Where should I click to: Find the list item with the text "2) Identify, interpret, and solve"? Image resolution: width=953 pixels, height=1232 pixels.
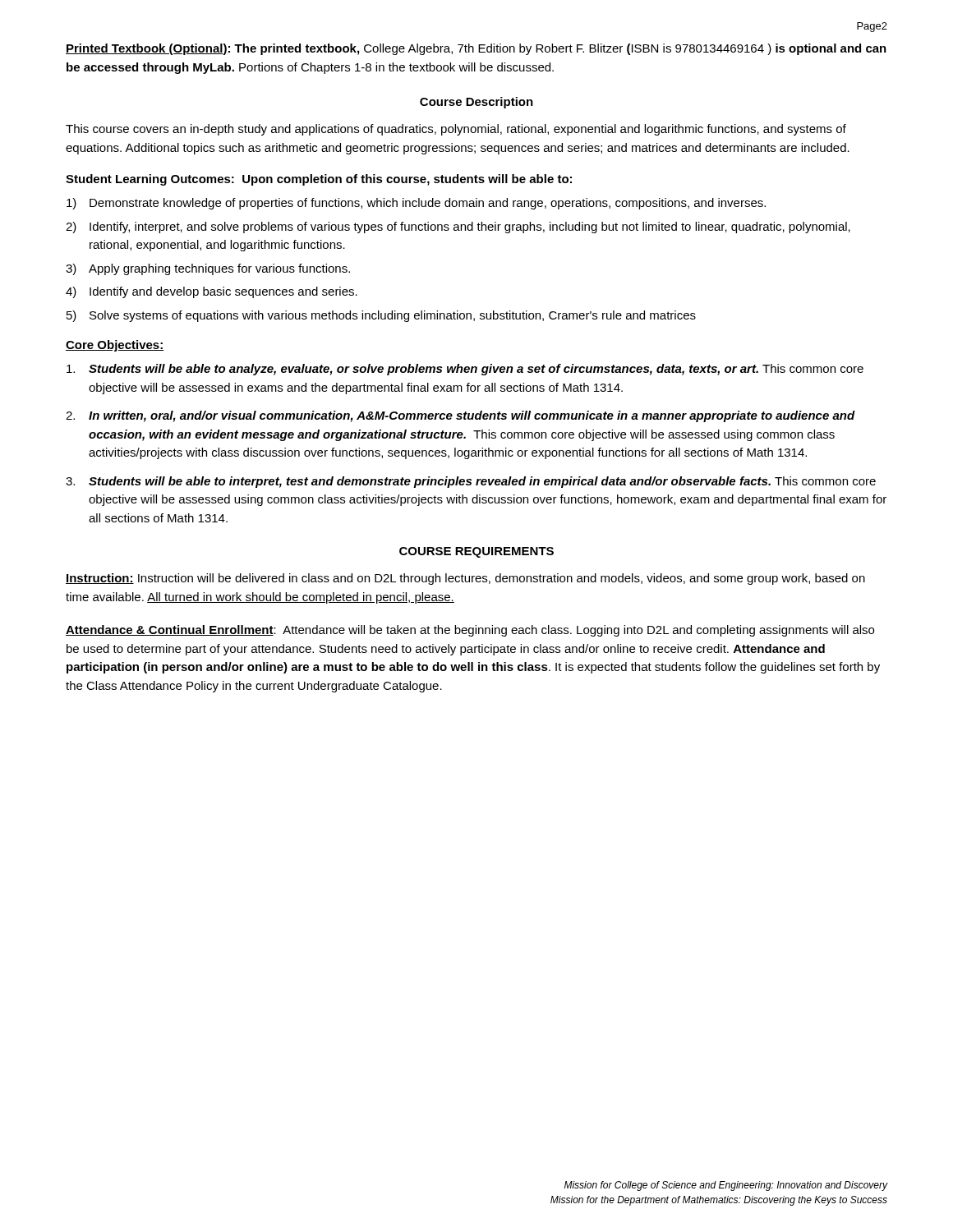476,236
